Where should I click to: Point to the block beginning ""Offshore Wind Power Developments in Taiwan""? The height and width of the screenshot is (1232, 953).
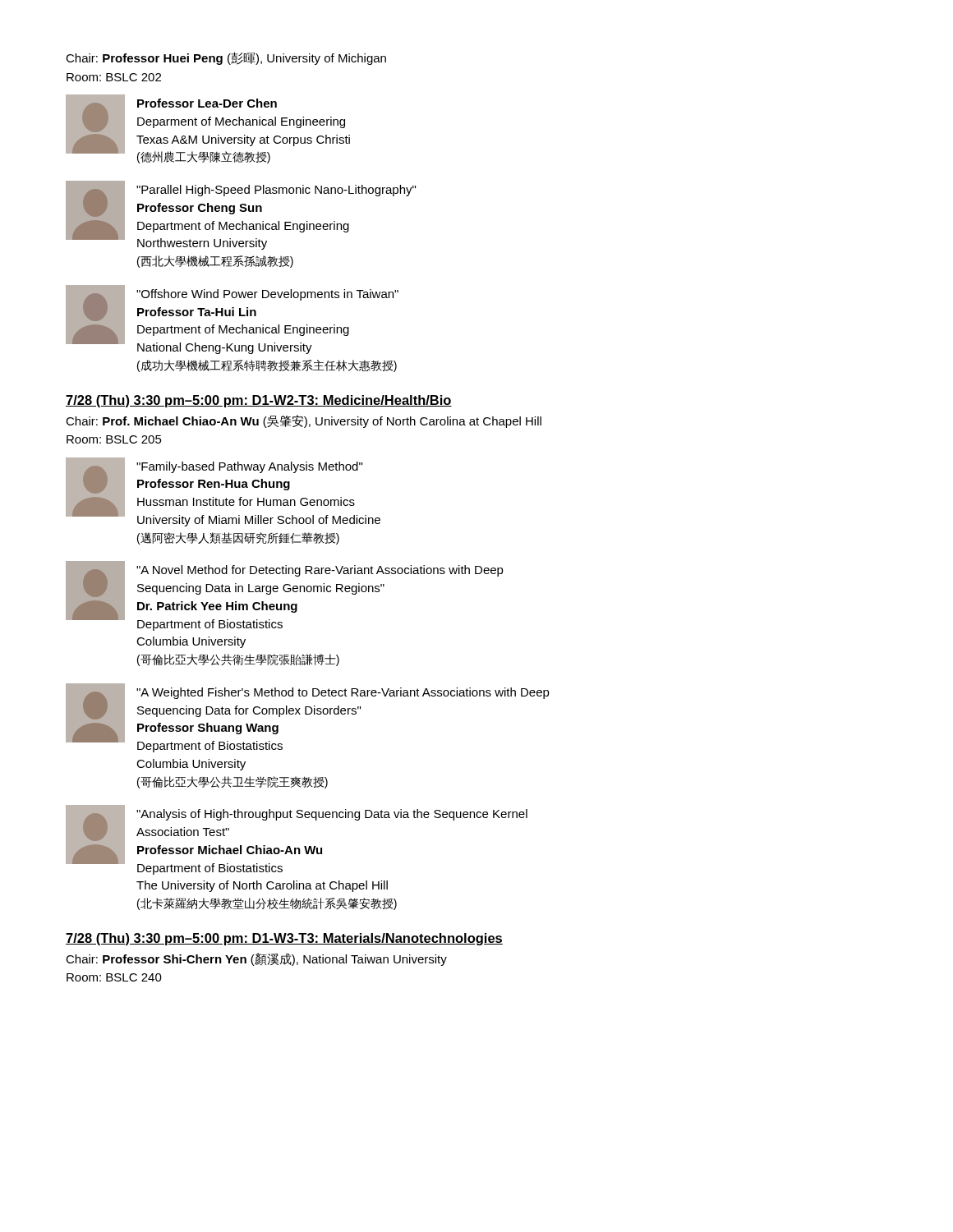click(268, 329)
